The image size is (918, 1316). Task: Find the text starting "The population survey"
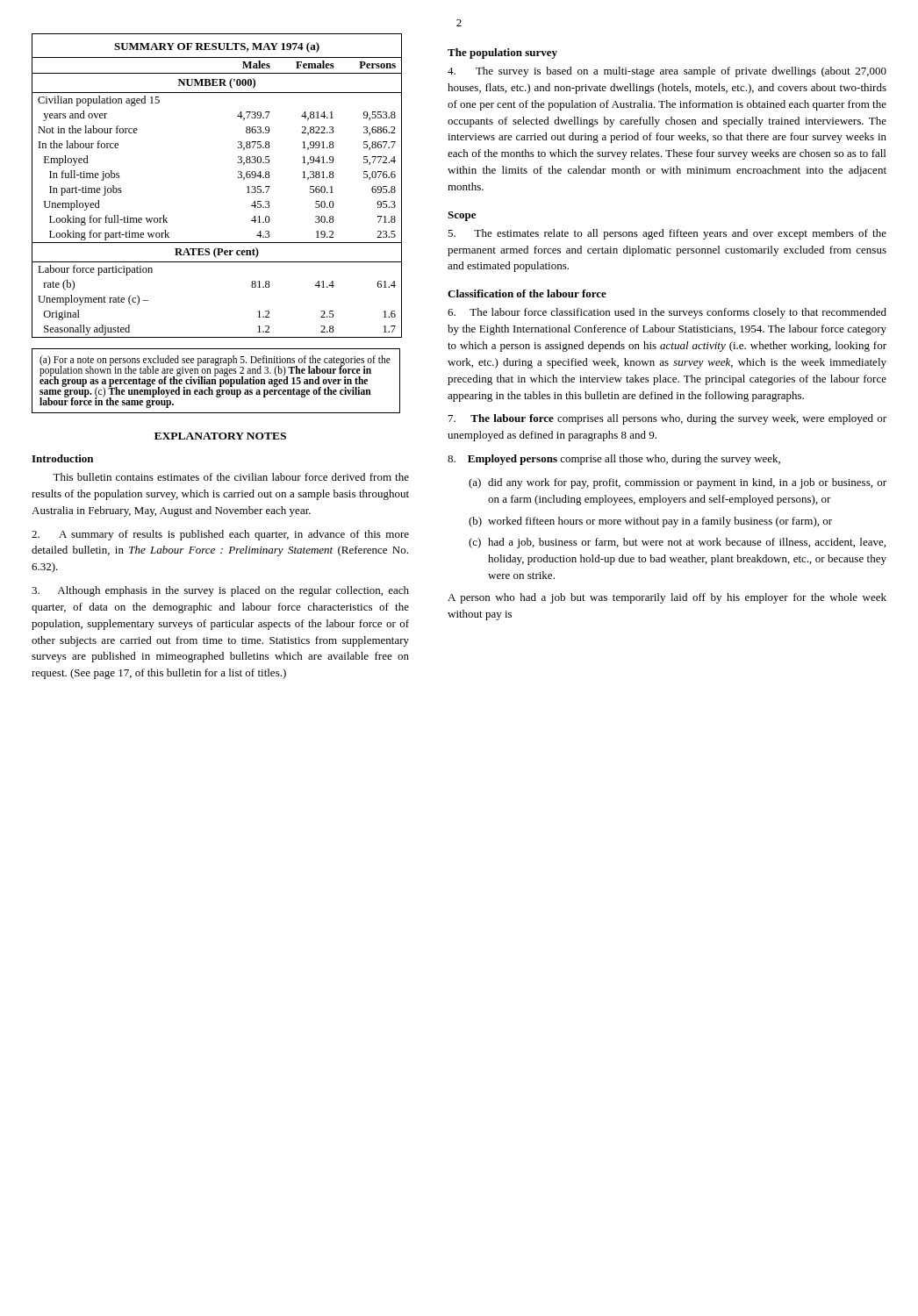click(x=502, y=52)
